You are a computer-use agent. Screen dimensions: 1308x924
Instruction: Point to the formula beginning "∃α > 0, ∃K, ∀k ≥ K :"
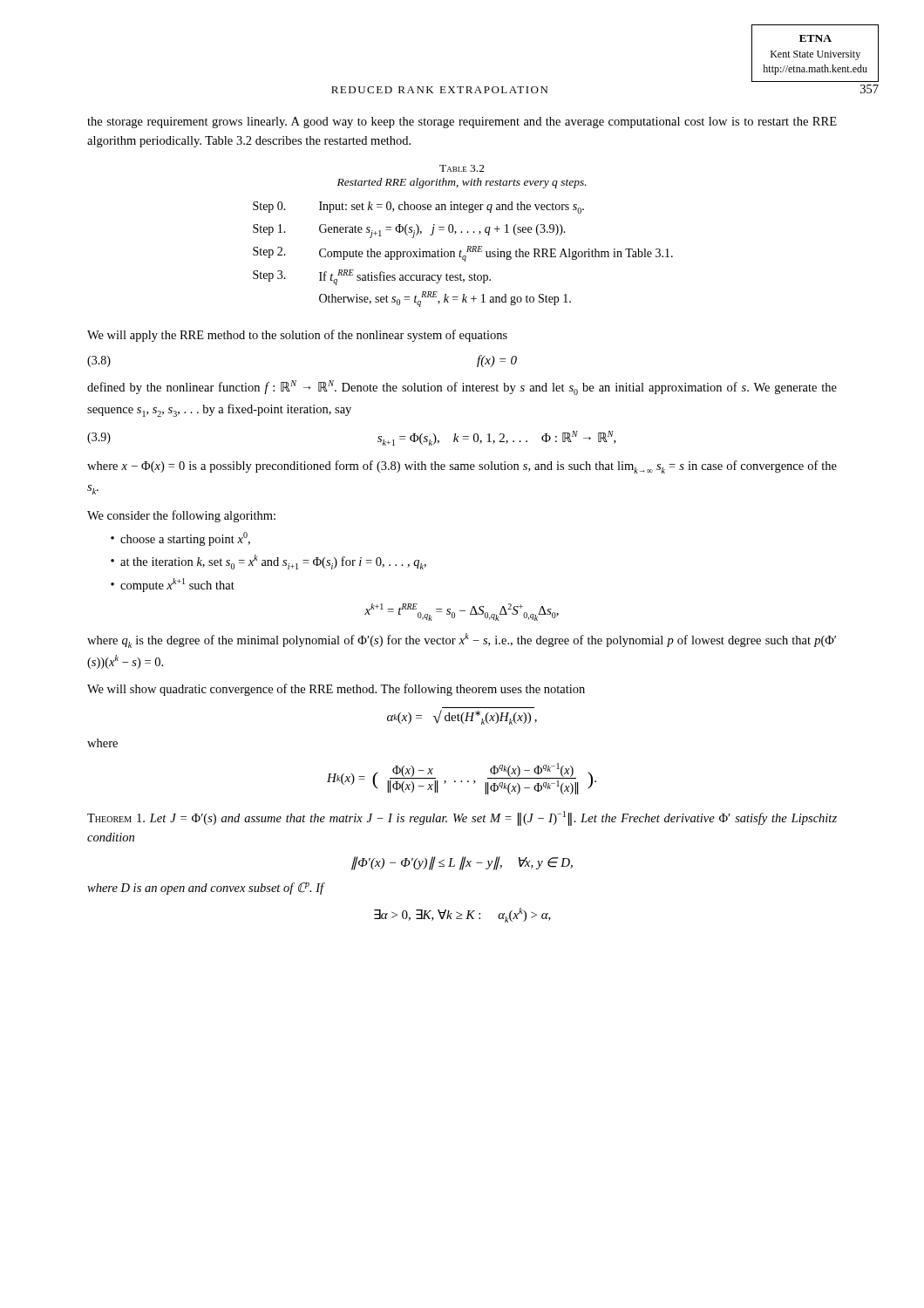click(462, 915)
